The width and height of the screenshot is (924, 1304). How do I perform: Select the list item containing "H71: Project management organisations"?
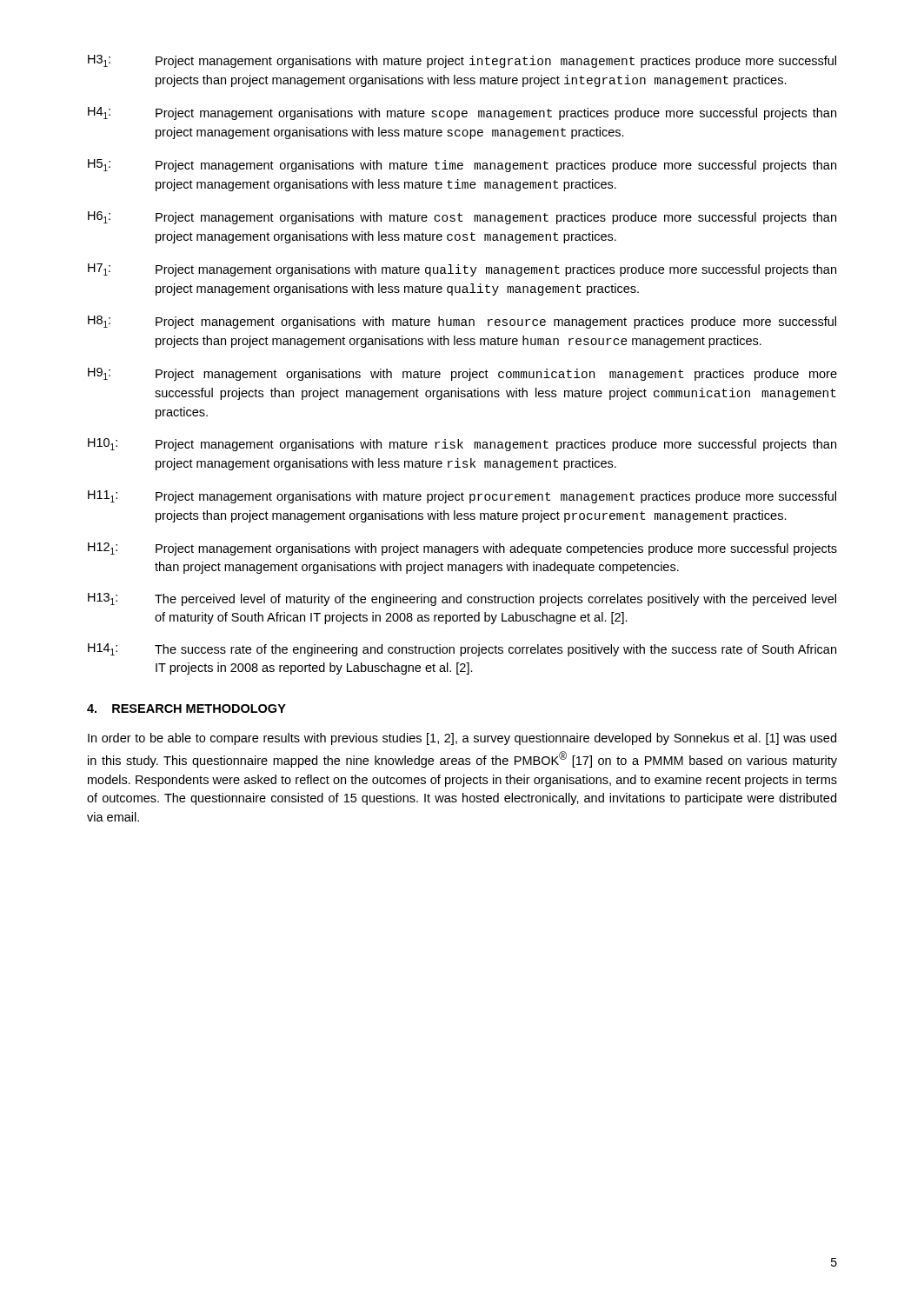(462, 280)
